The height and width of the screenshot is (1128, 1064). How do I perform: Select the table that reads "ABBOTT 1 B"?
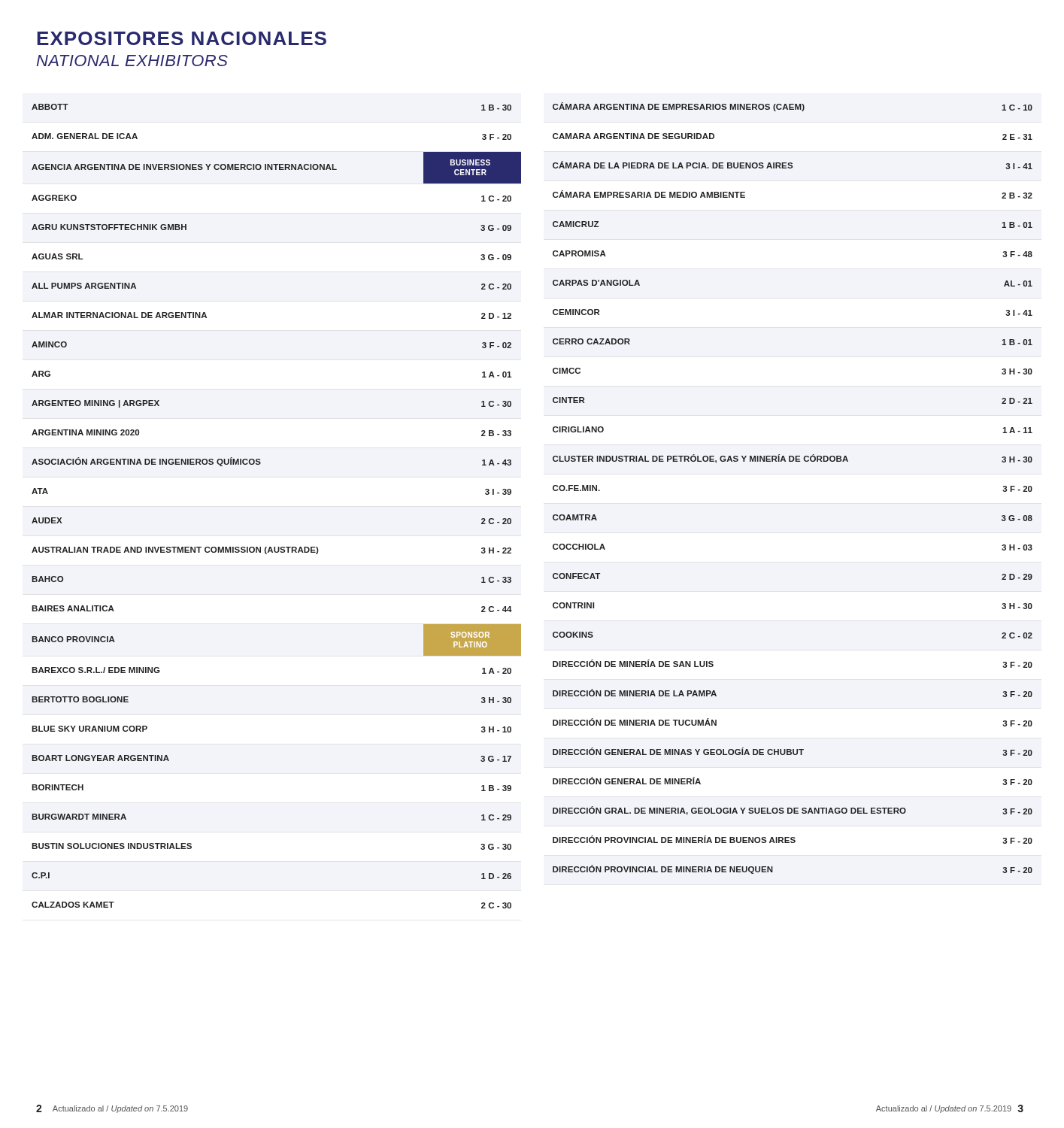[272, 507]
